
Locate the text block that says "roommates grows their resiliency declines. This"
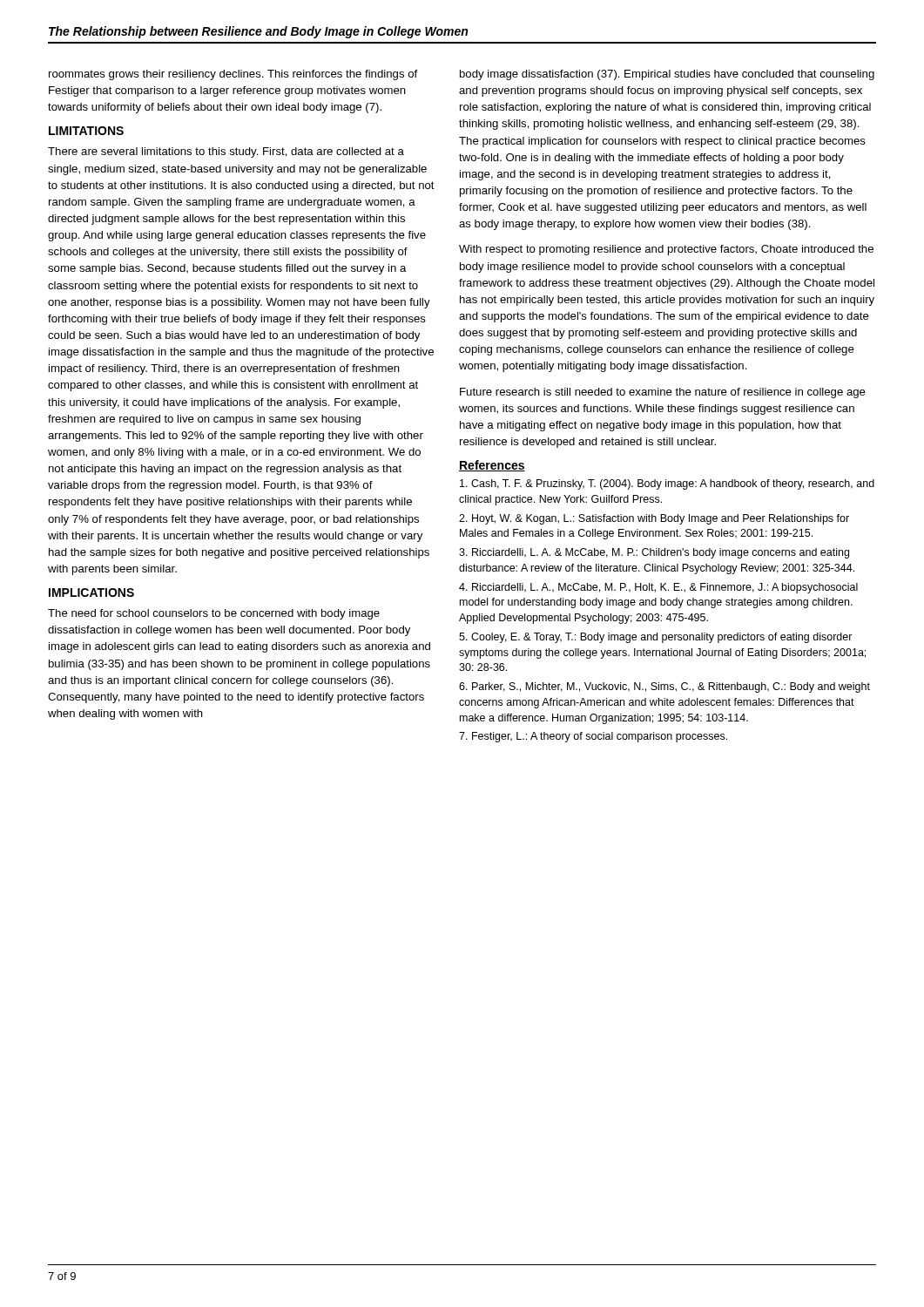[x=233, y=90]
